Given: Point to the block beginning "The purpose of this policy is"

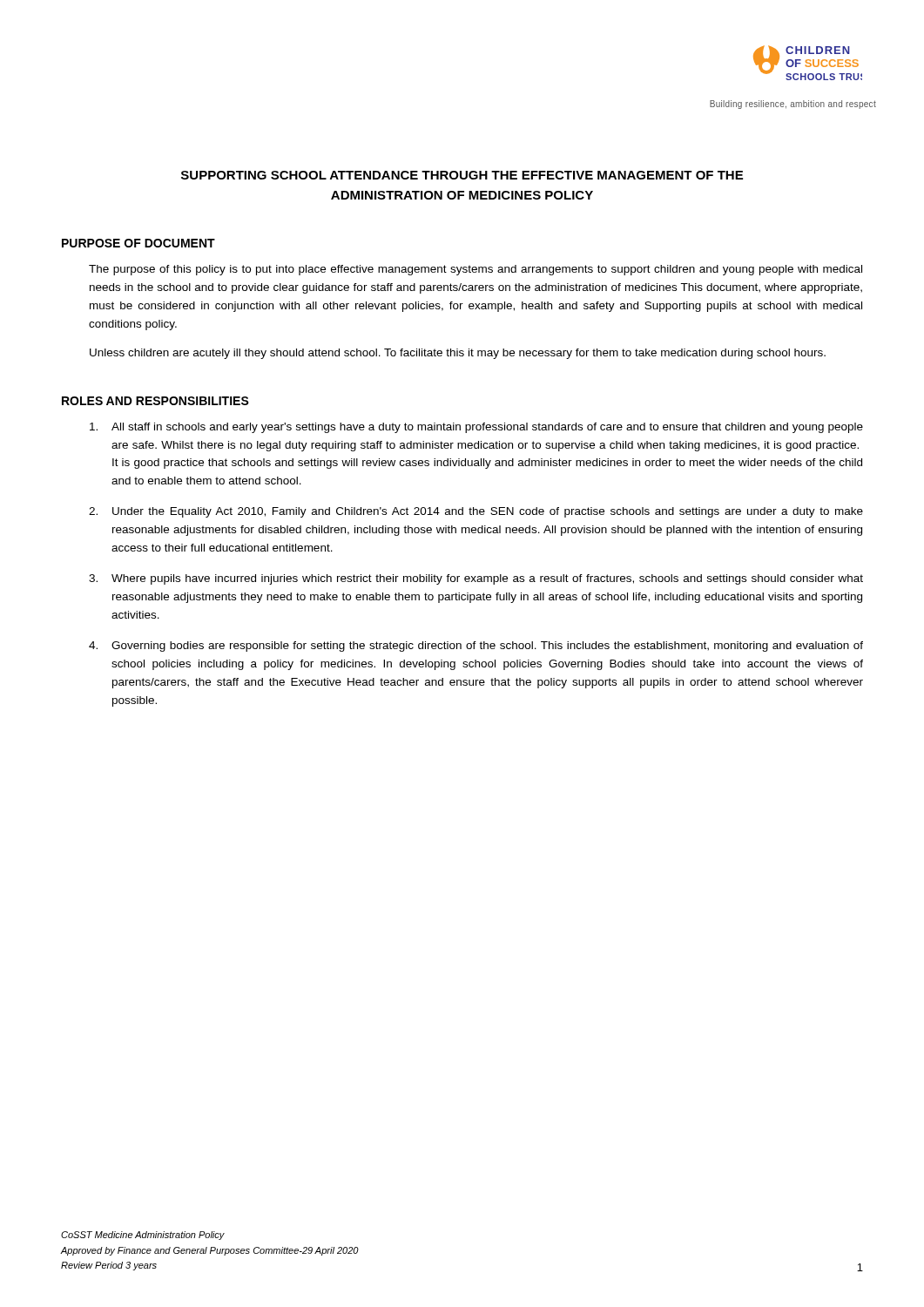Looking at the screenshot, I should tap(476, 296).
